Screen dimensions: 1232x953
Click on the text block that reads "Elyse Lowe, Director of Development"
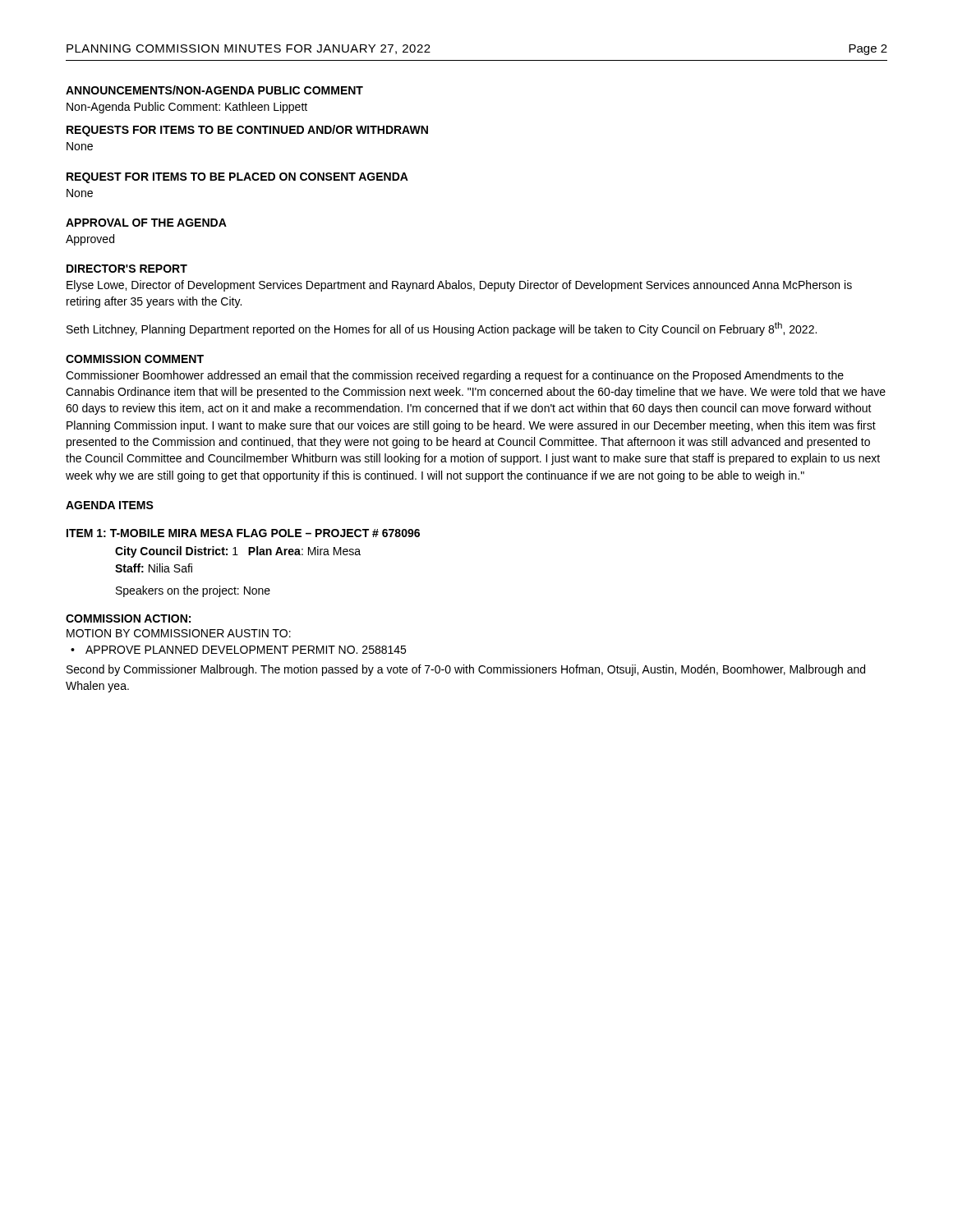point(459,286)
